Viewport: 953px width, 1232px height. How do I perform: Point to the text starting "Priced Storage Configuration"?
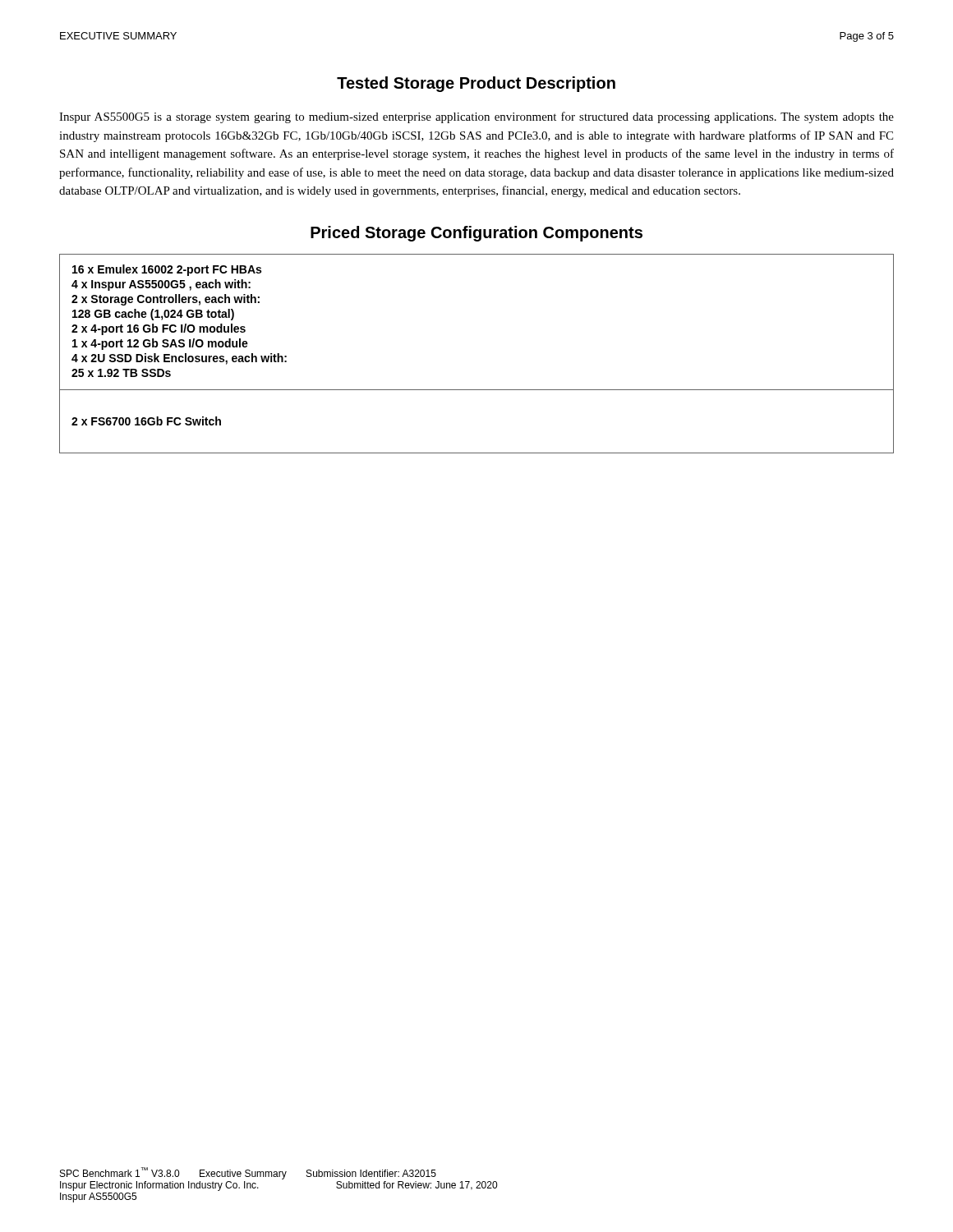coord(476,232)
